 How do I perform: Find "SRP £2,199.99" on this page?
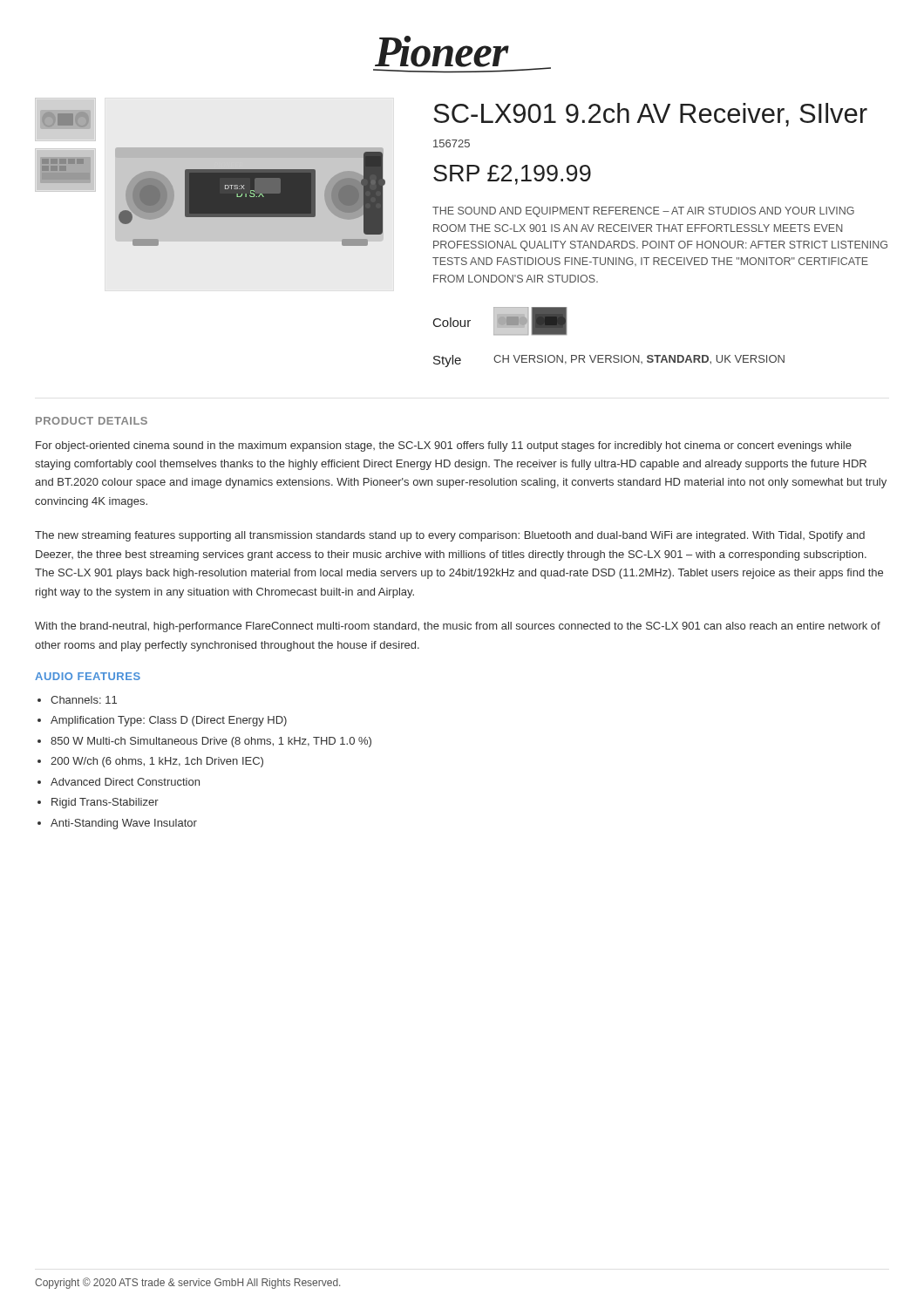[512, 174]
